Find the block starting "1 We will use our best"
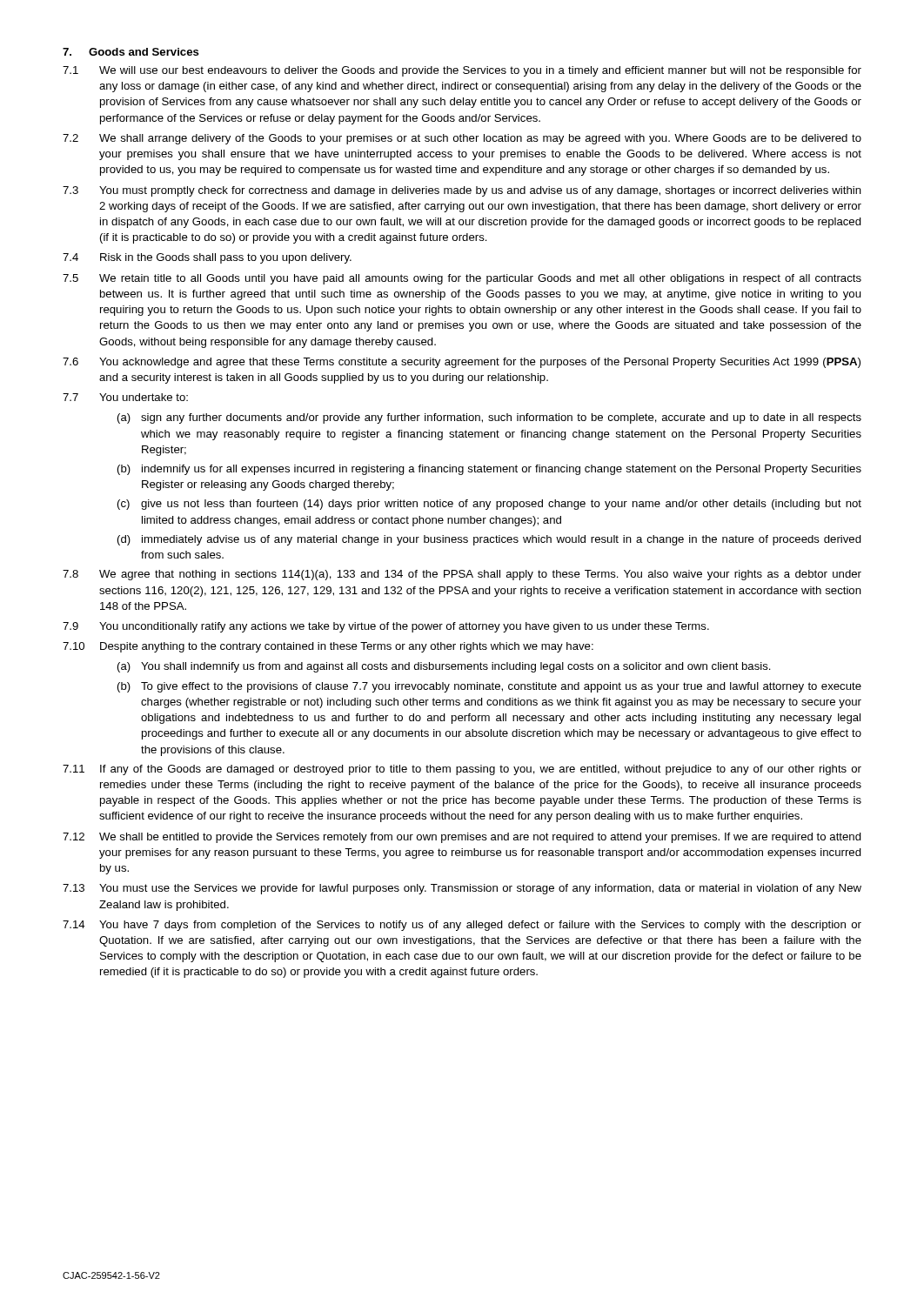Screen dimensions: 1305x924 click(x=462, y=94)
